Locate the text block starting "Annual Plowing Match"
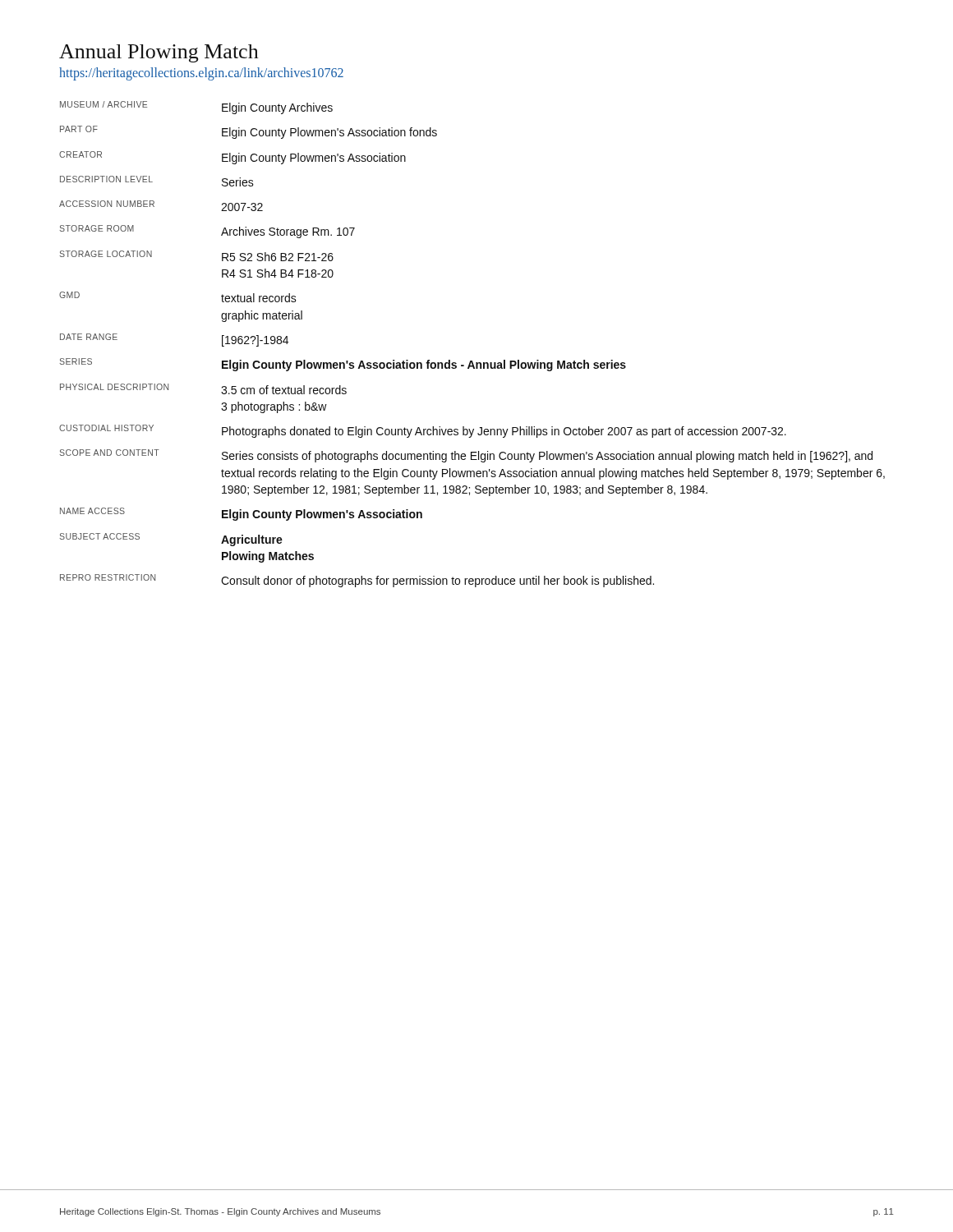The width and height of the screenshot is (953, 1232). coord(159,52)
